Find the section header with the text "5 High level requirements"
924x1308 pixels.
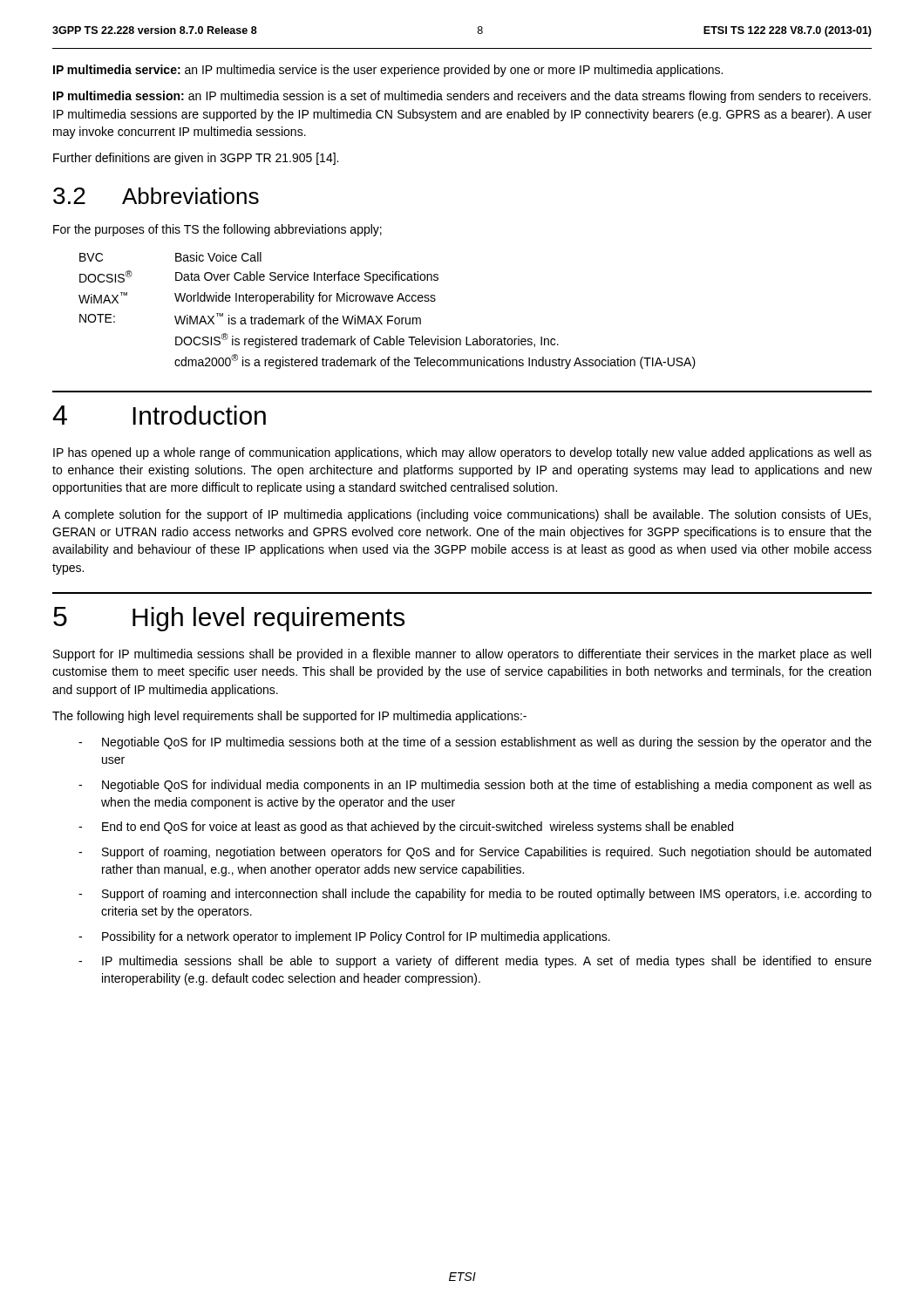click(229, 617)
